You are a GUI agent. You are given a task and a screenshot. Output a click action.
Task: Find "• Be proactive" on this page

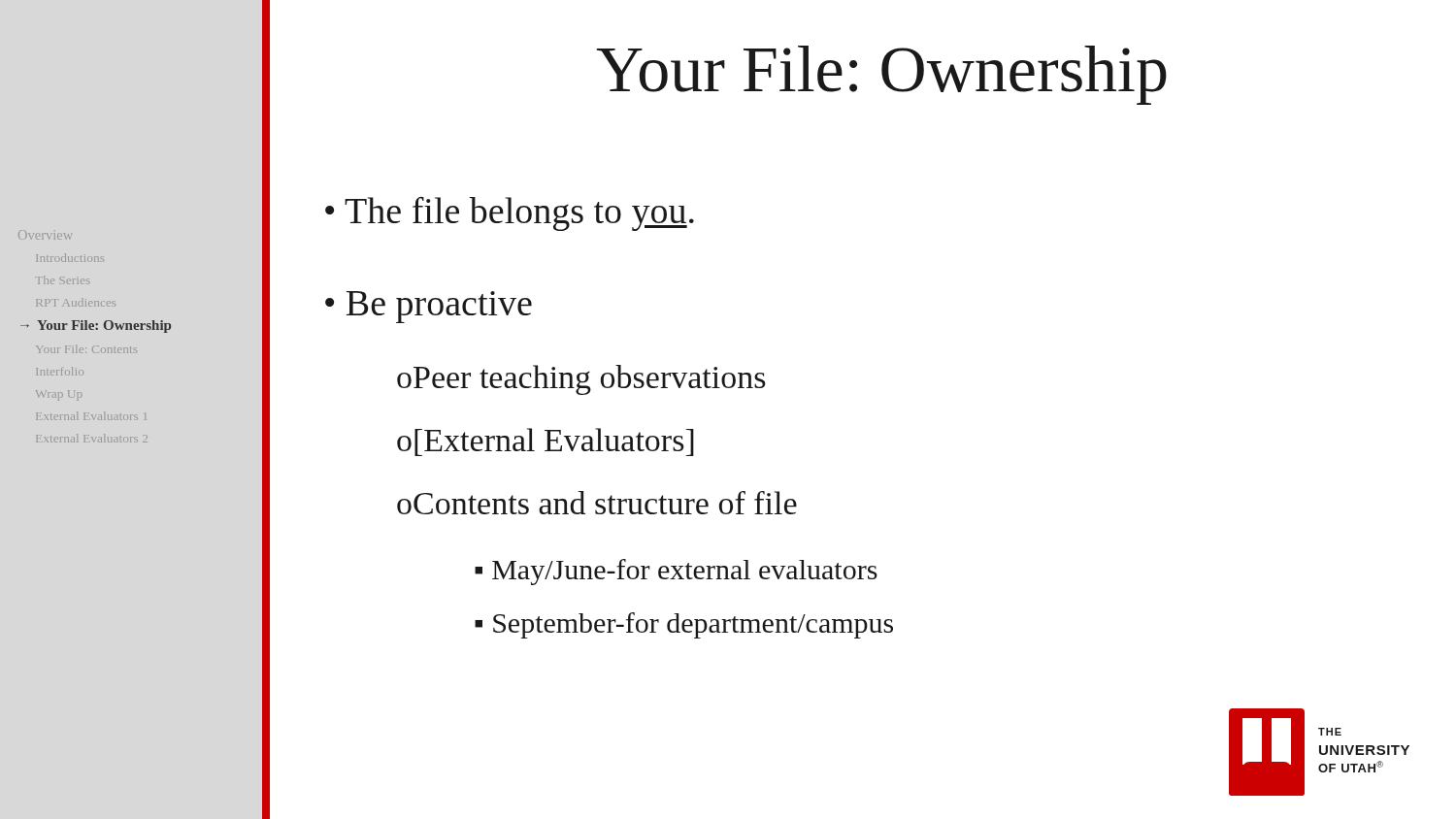pyautogui.click(x=428, y=303)
